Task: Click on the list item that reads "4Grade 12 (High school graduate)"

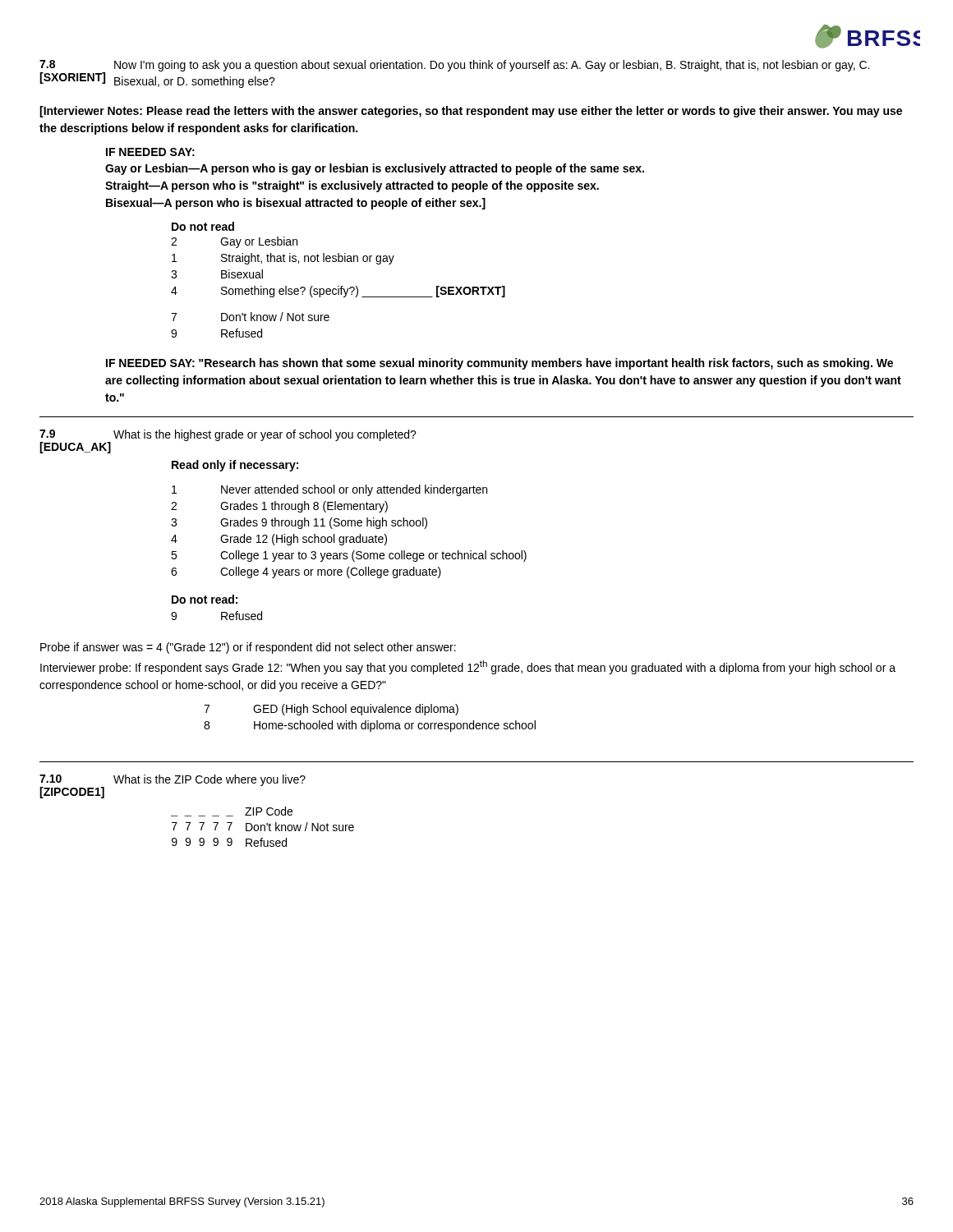Action: [x=279, y=540]
